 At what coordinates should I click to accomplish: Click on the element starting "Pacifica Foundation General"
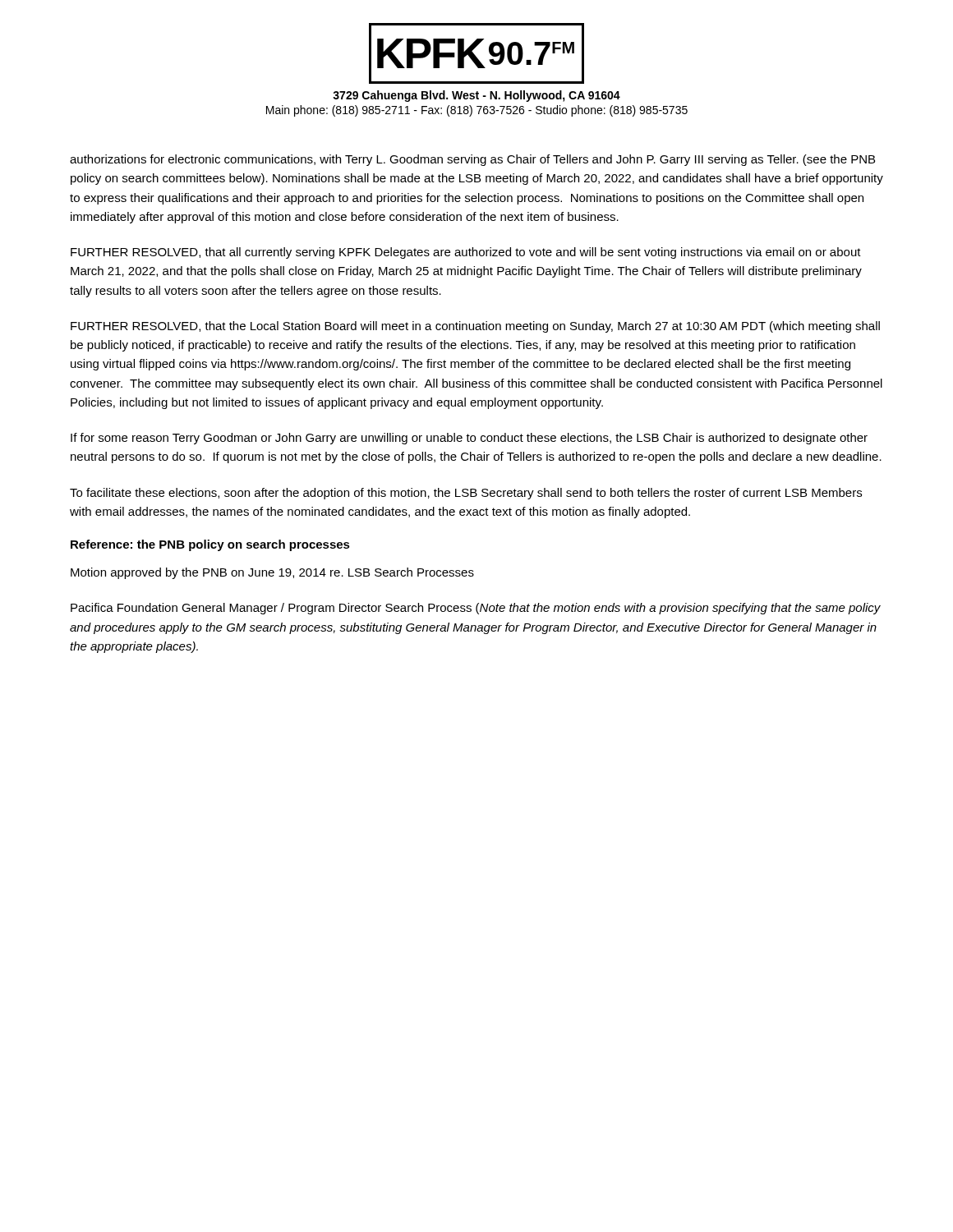click(x=475, y=627)
